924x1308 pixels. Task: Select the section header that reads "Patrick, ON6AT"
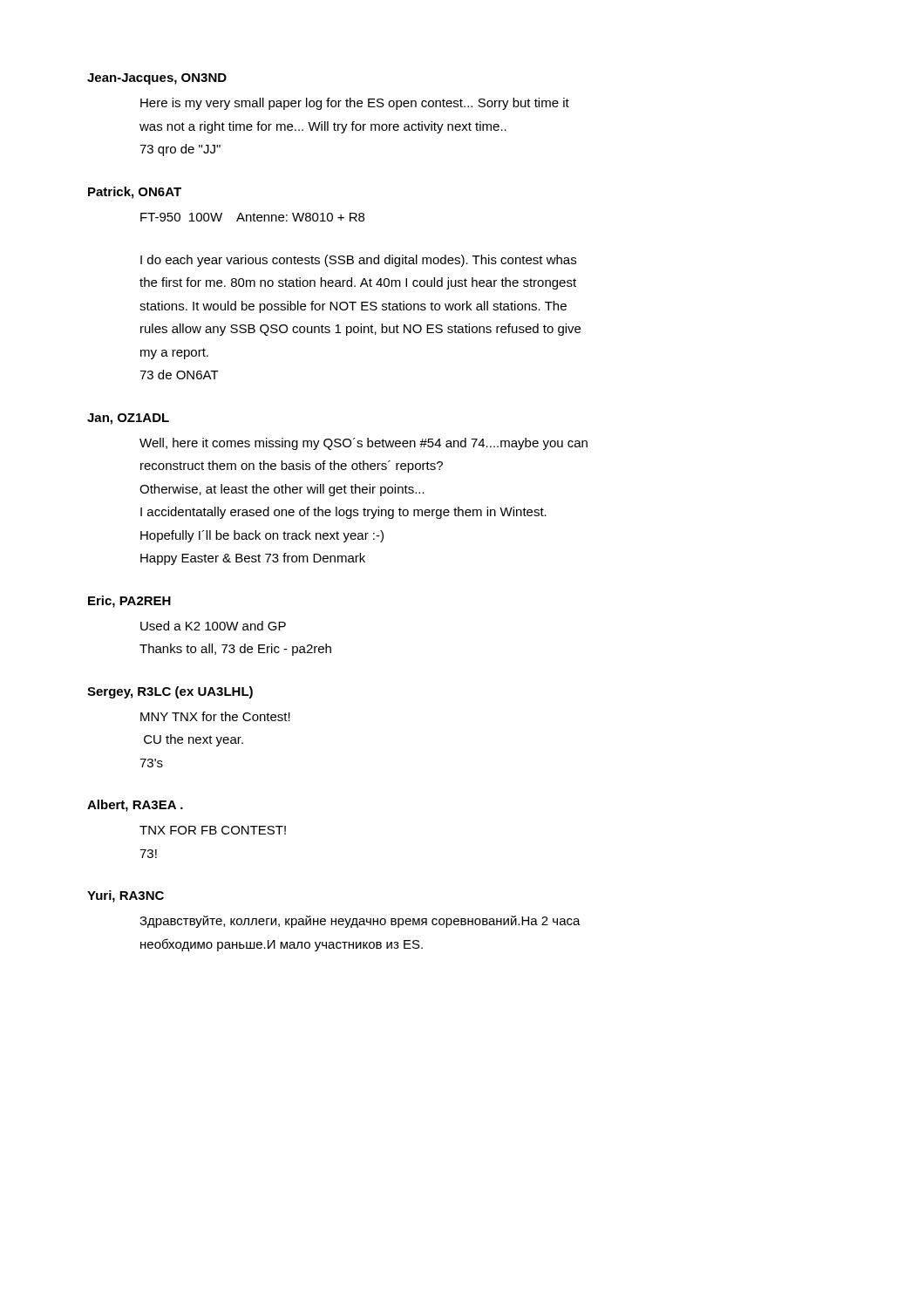(134, 191)
